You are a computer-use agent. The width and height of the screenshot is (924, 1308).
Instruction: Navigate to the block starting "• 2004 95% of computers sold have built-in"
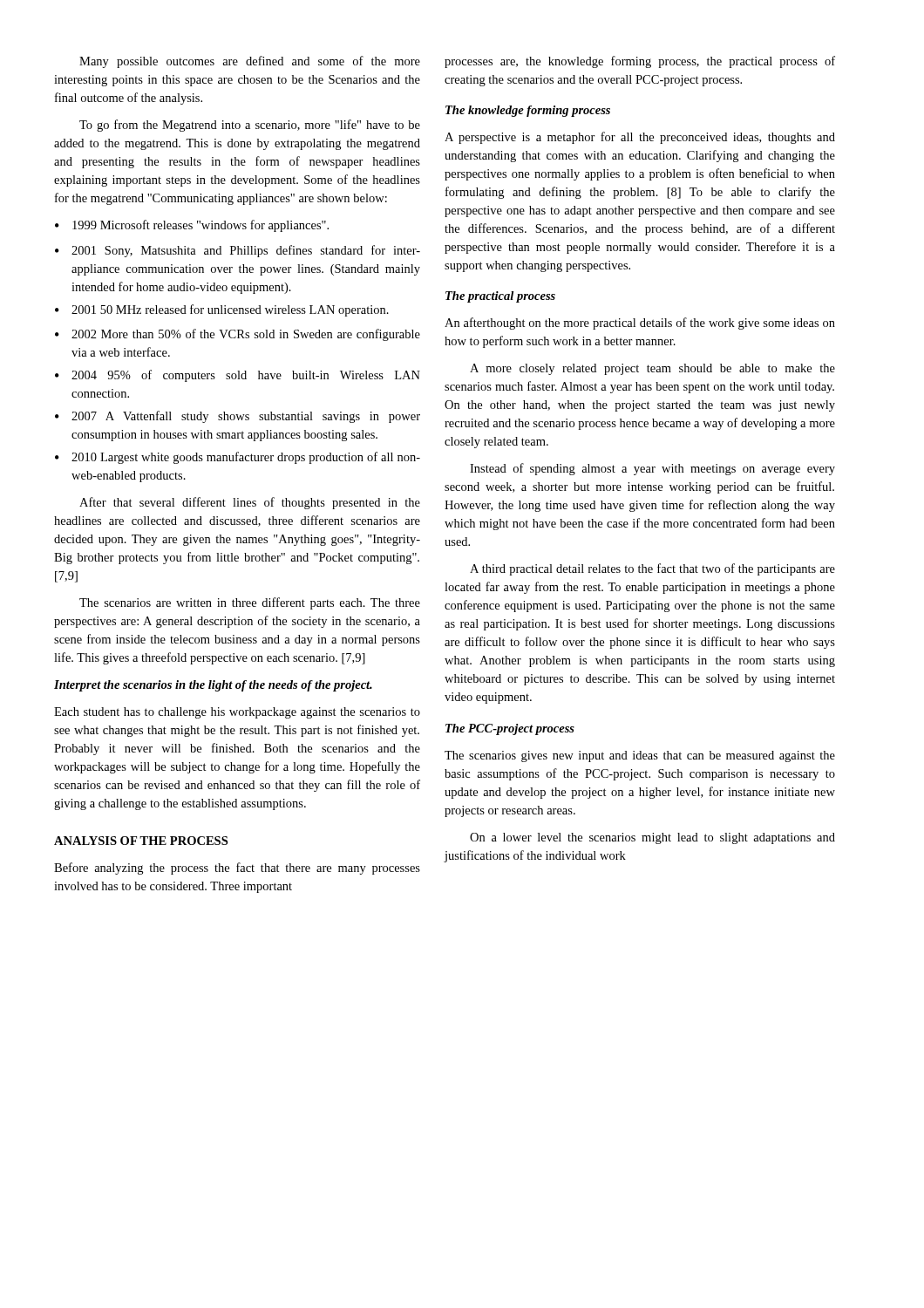pos(237,385)
